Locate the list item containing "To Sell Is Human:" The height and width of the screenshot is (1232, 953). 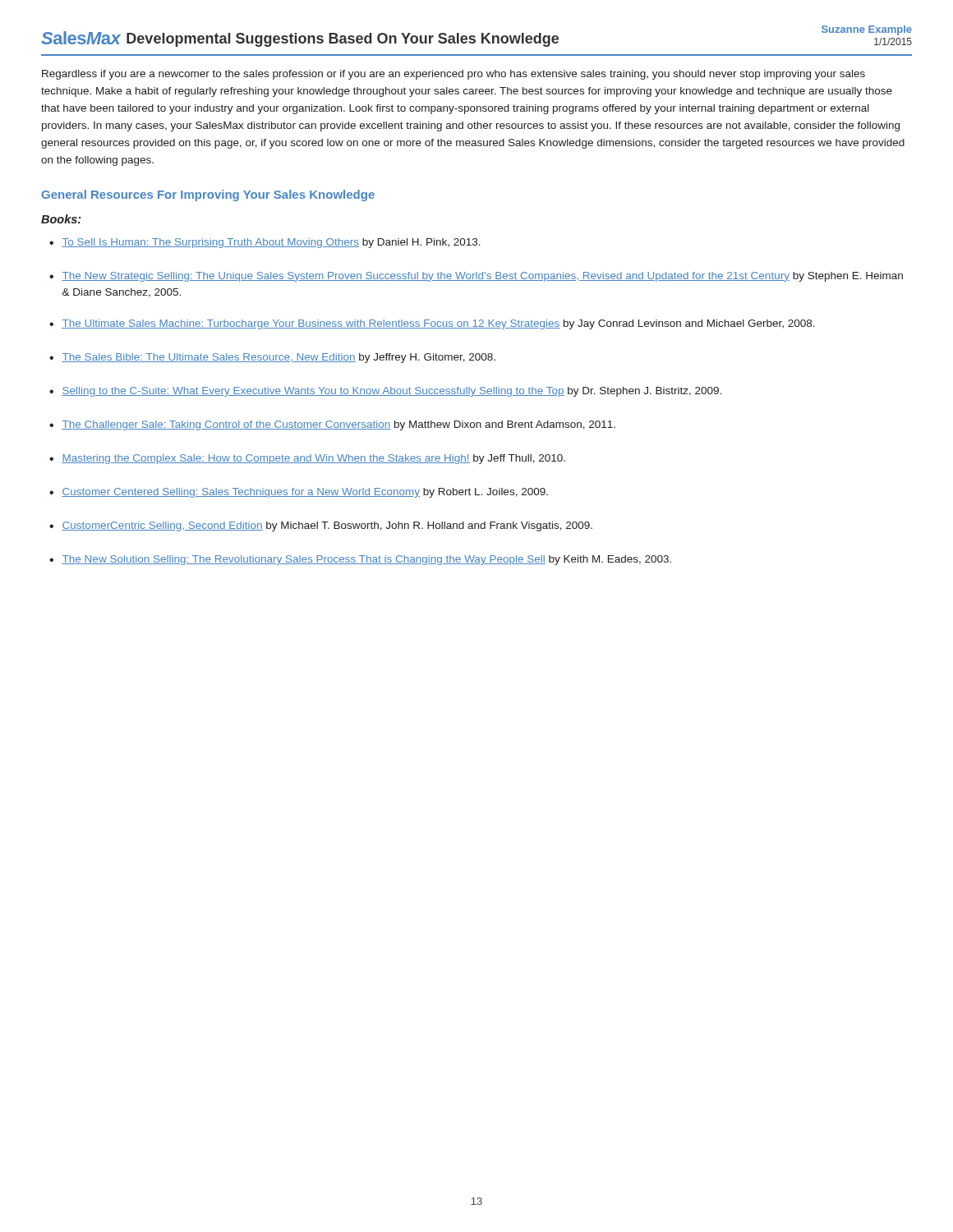487,242
